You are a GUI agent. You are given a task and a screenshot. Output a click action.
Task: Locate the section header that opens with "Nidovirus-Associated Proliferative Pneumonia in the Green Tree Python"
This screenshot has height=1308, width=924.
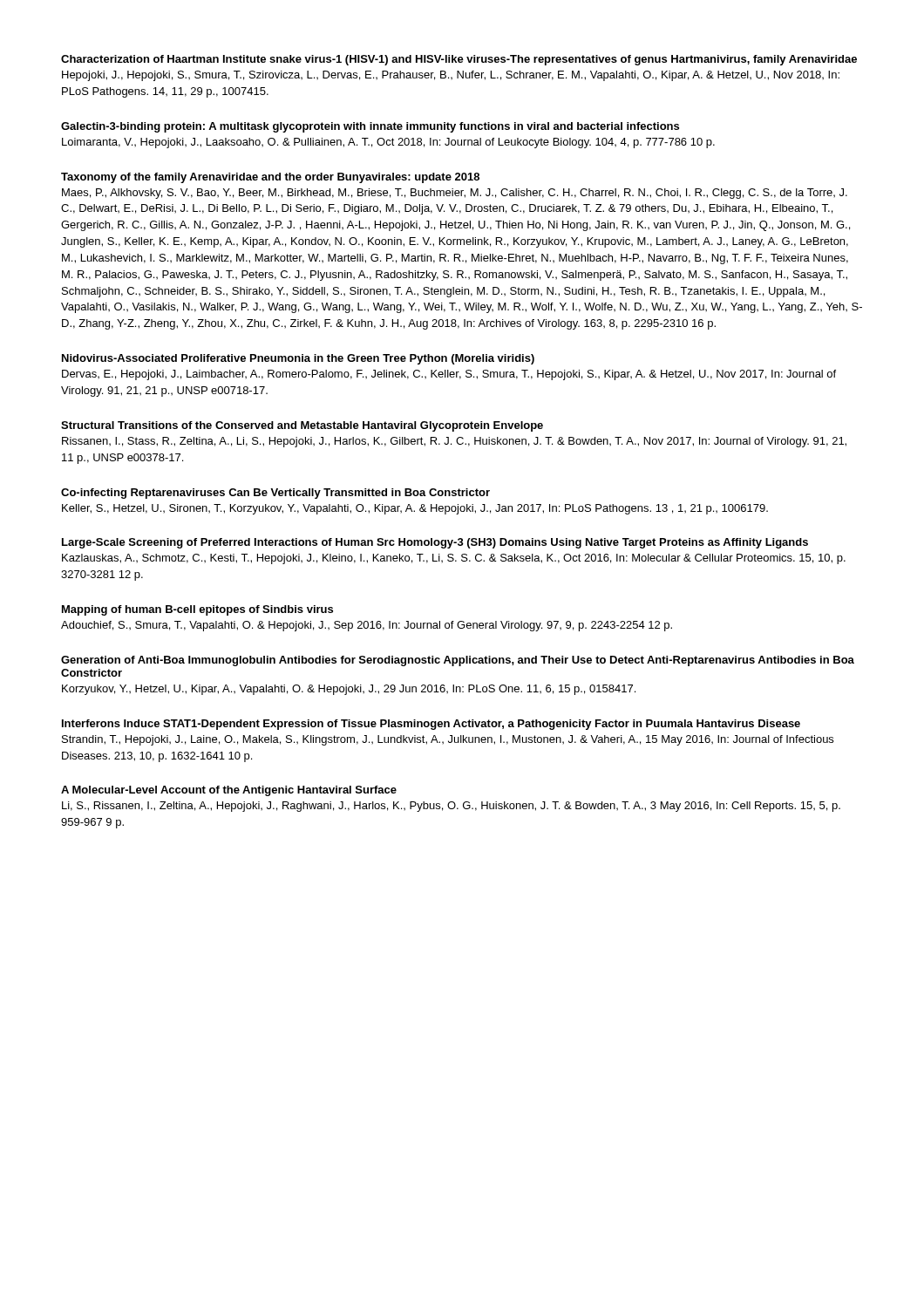[298, 358]
